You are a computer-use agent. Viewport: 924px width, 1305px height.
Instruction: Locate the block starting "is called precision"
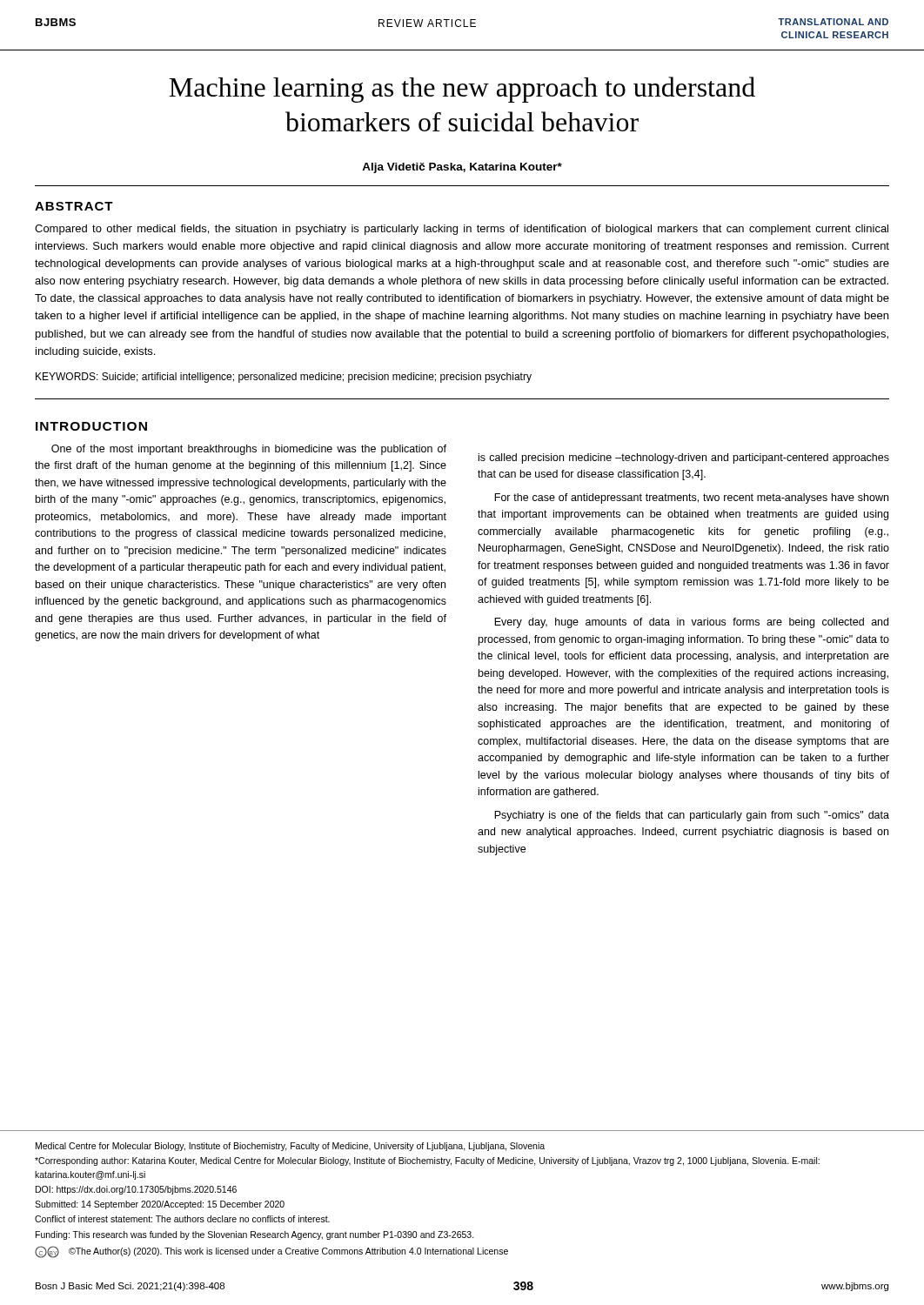point(683,654)
